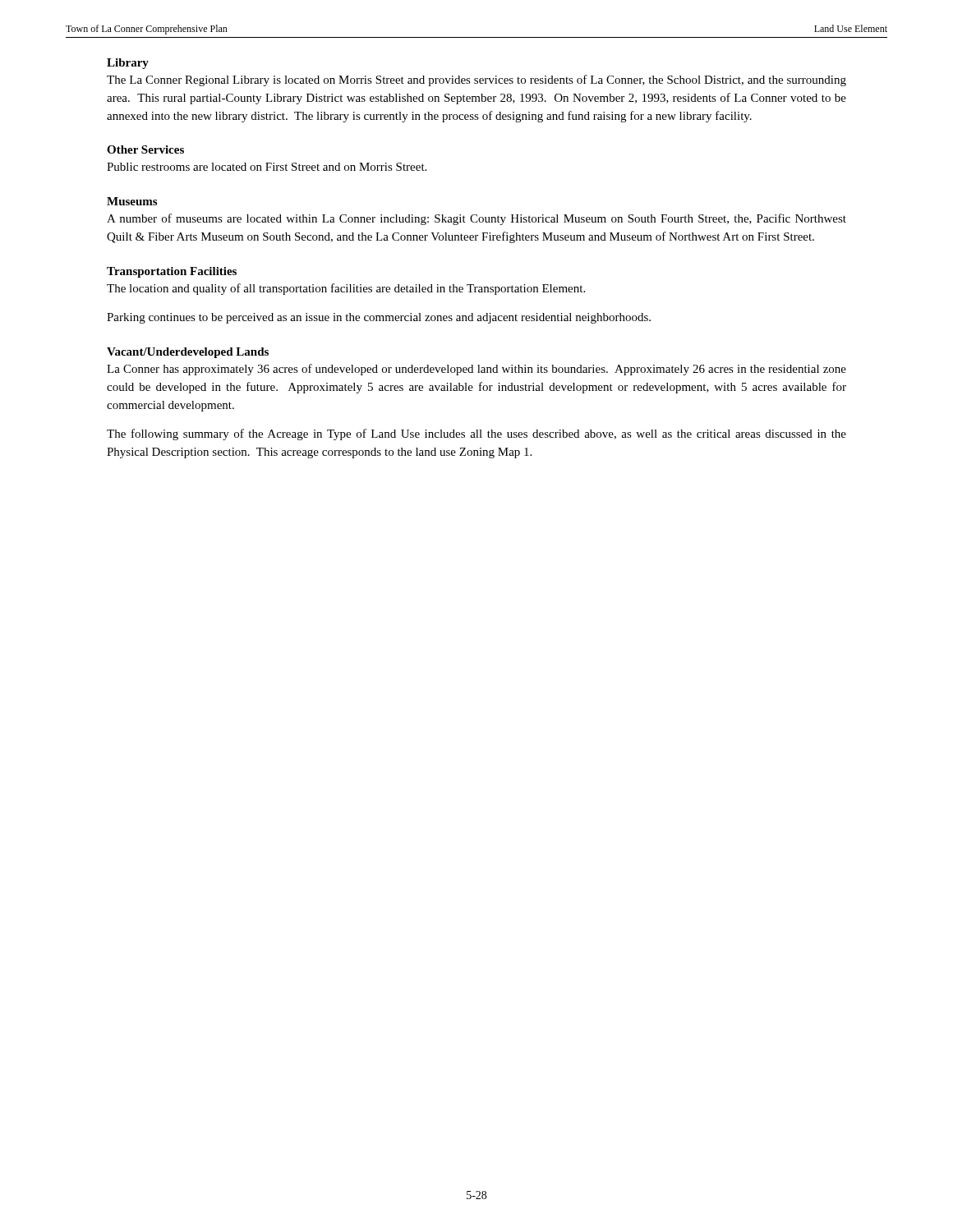Select the text block that reads "La Conner has approximately 36 acres"
953x1232 pixels.
[476, 387]
